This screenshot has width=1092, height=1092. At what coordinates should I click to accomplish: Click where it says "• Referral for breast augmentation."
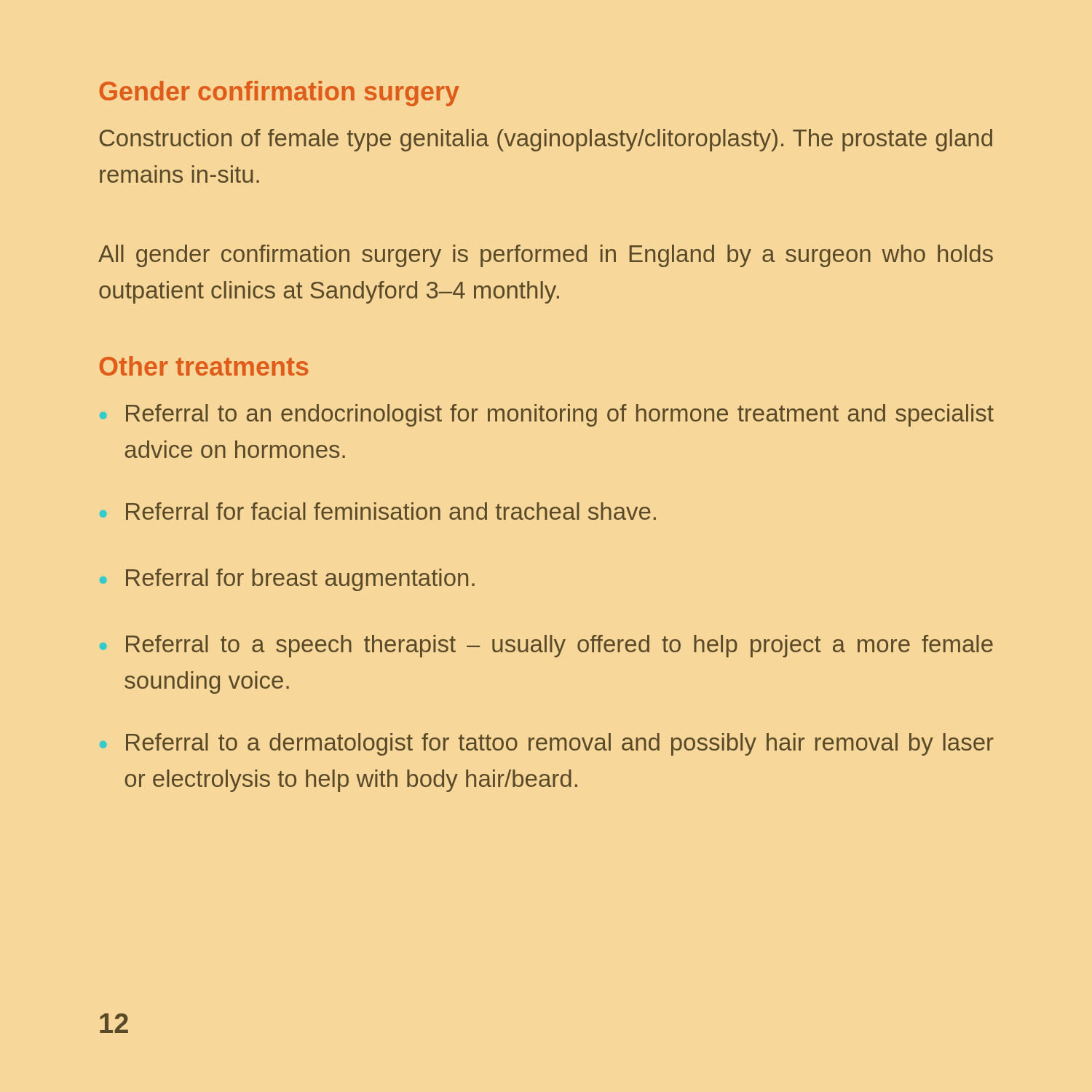tap(287, 580)
